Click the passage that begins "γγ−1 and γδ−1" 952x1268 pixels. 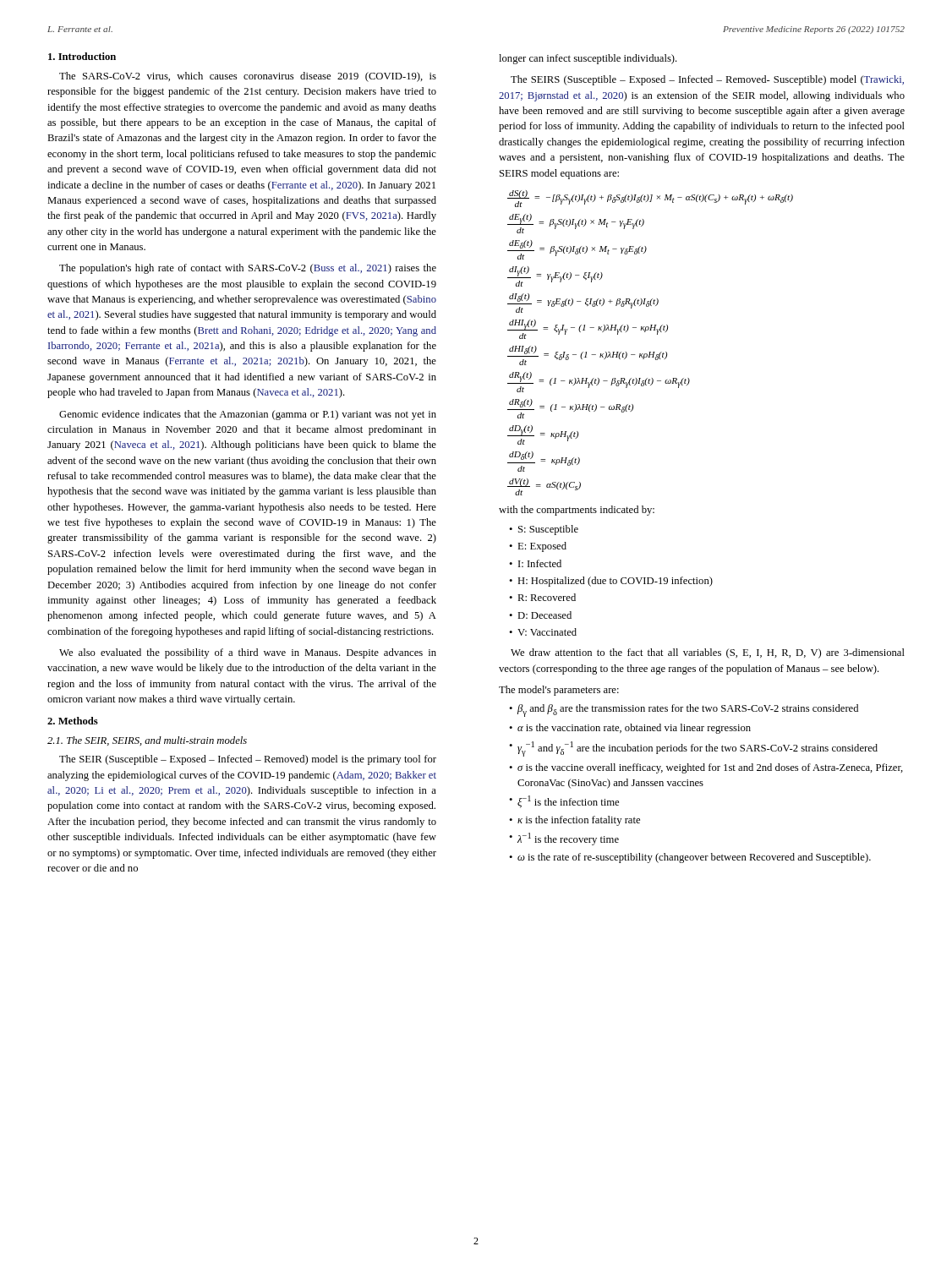point(698,748)
